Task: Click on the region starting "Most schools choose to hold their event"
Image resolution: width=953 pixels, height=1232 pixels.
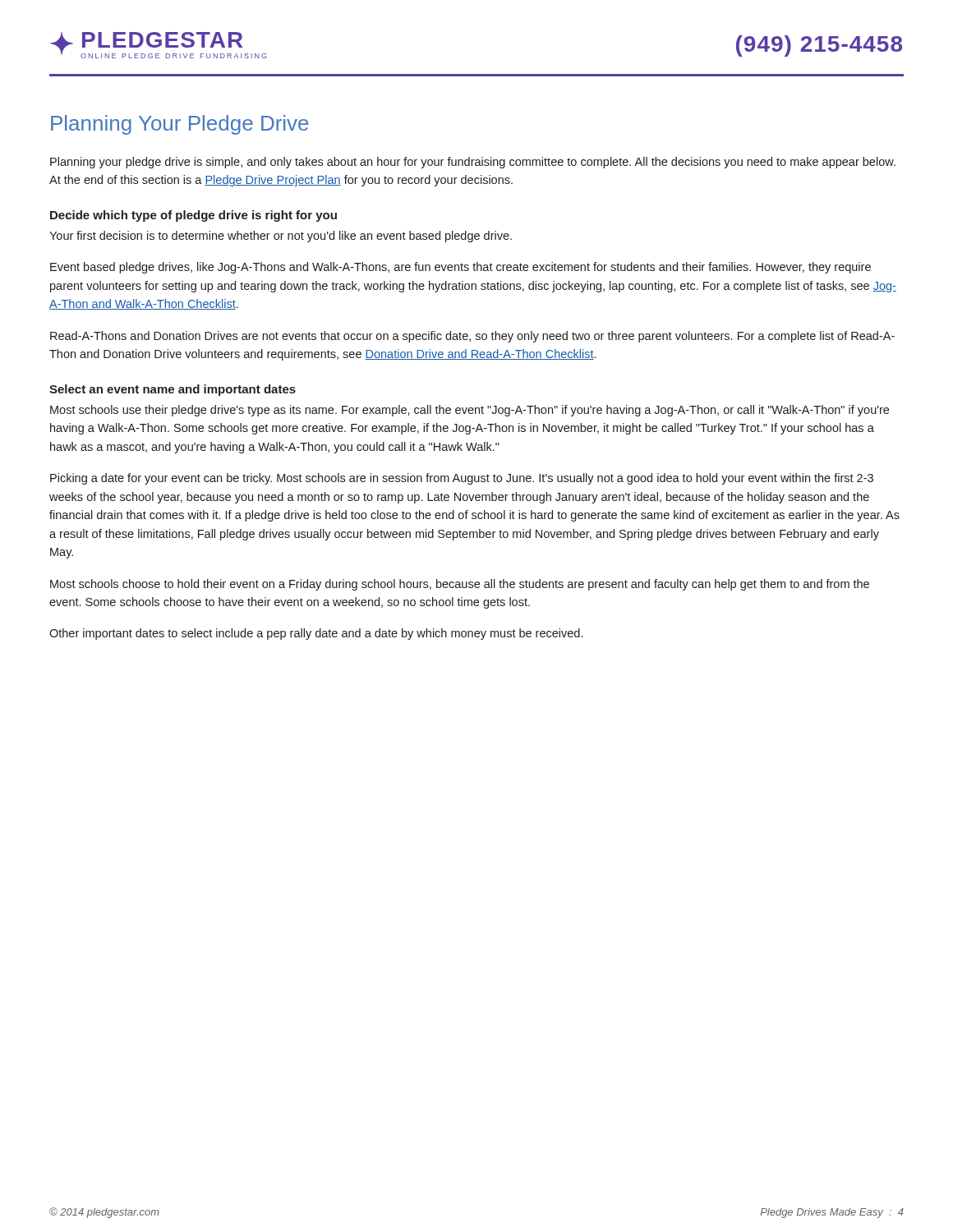Action: (460, 593)
